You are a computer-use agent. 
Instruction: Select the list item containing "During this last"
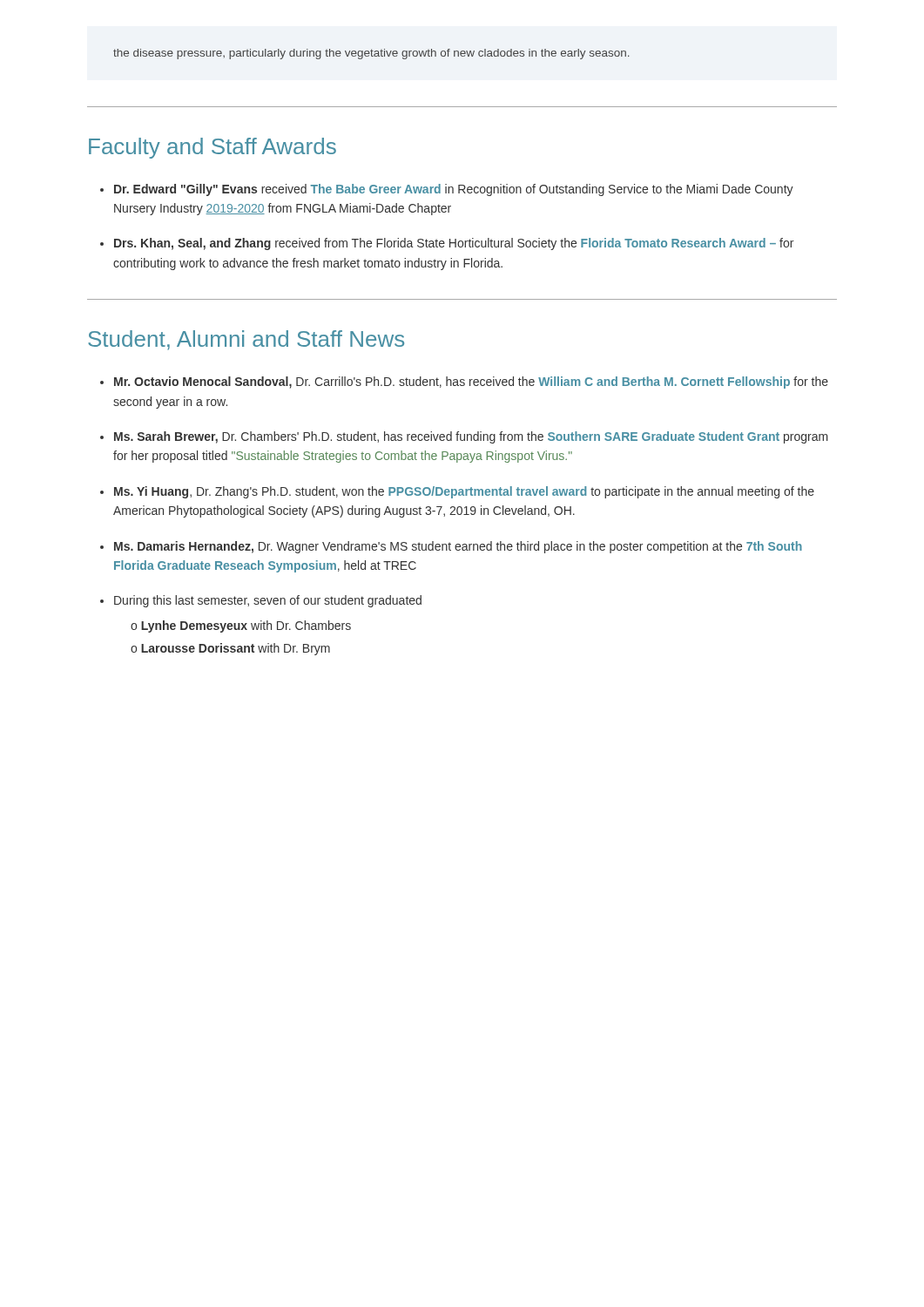268,601
